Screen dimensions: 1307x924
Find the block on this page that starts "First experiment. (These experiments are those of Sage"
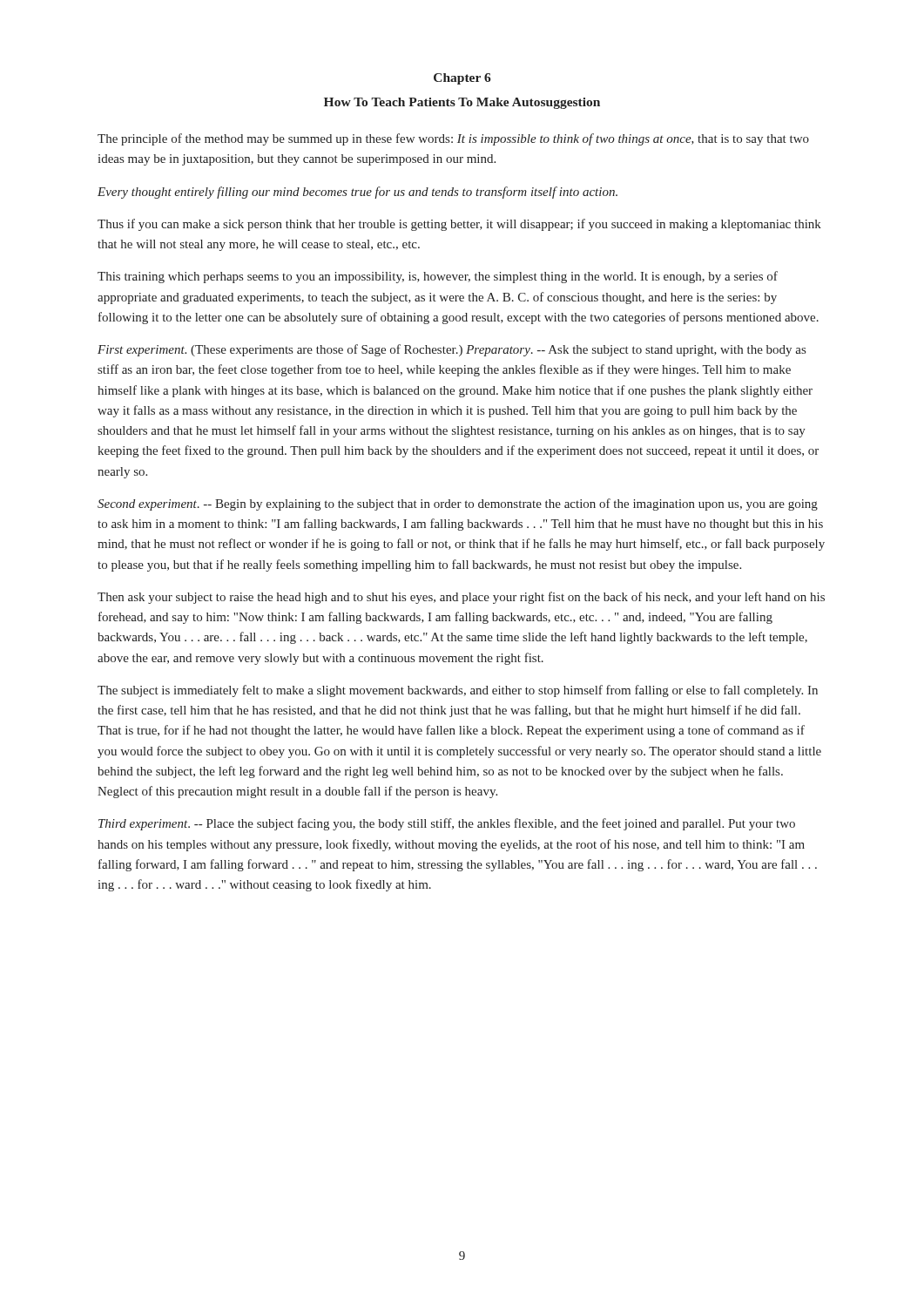(x=458, y=410)
